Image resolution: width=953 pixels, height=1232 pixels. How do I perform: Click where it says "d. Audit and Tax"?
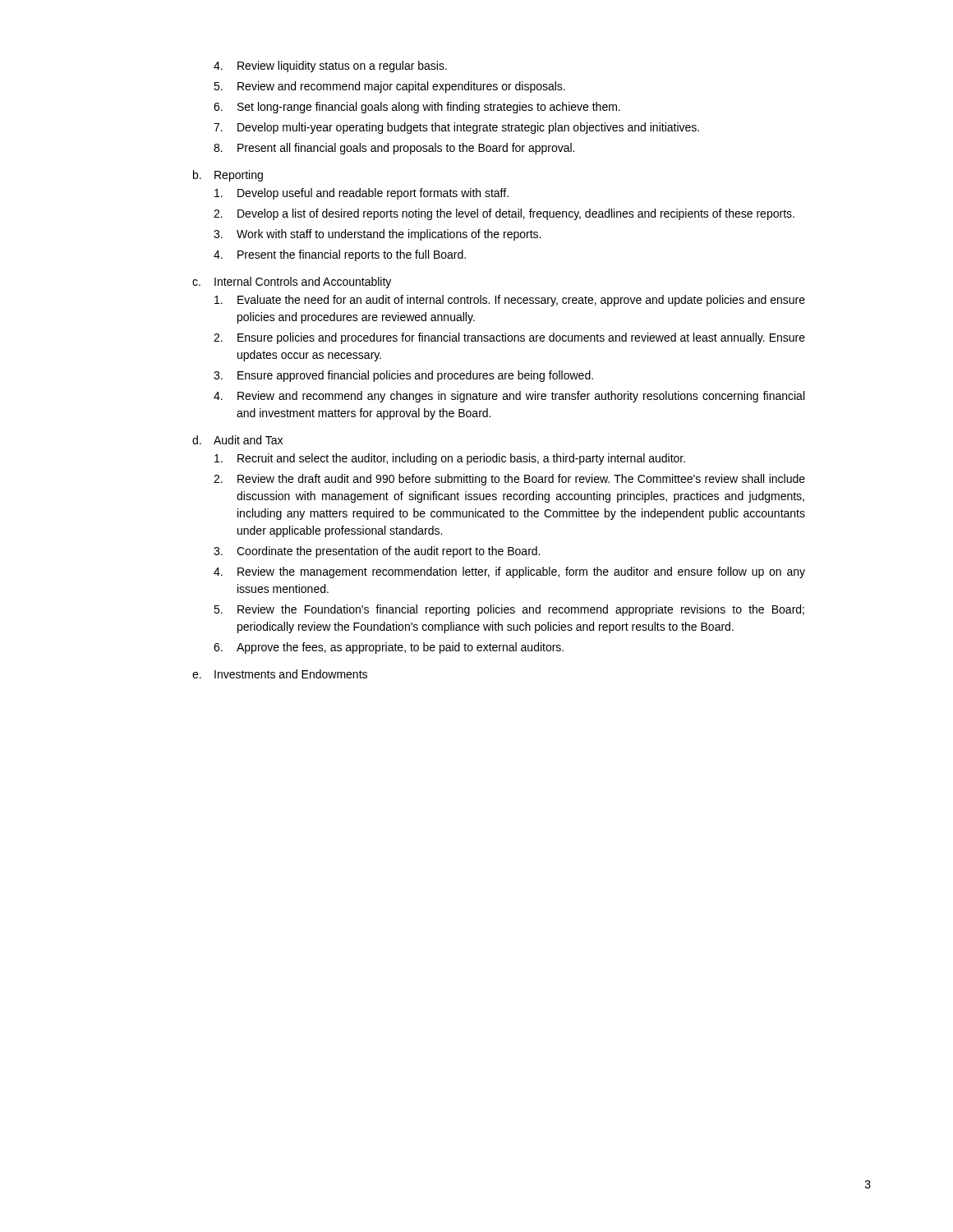[x=248, y=440]
